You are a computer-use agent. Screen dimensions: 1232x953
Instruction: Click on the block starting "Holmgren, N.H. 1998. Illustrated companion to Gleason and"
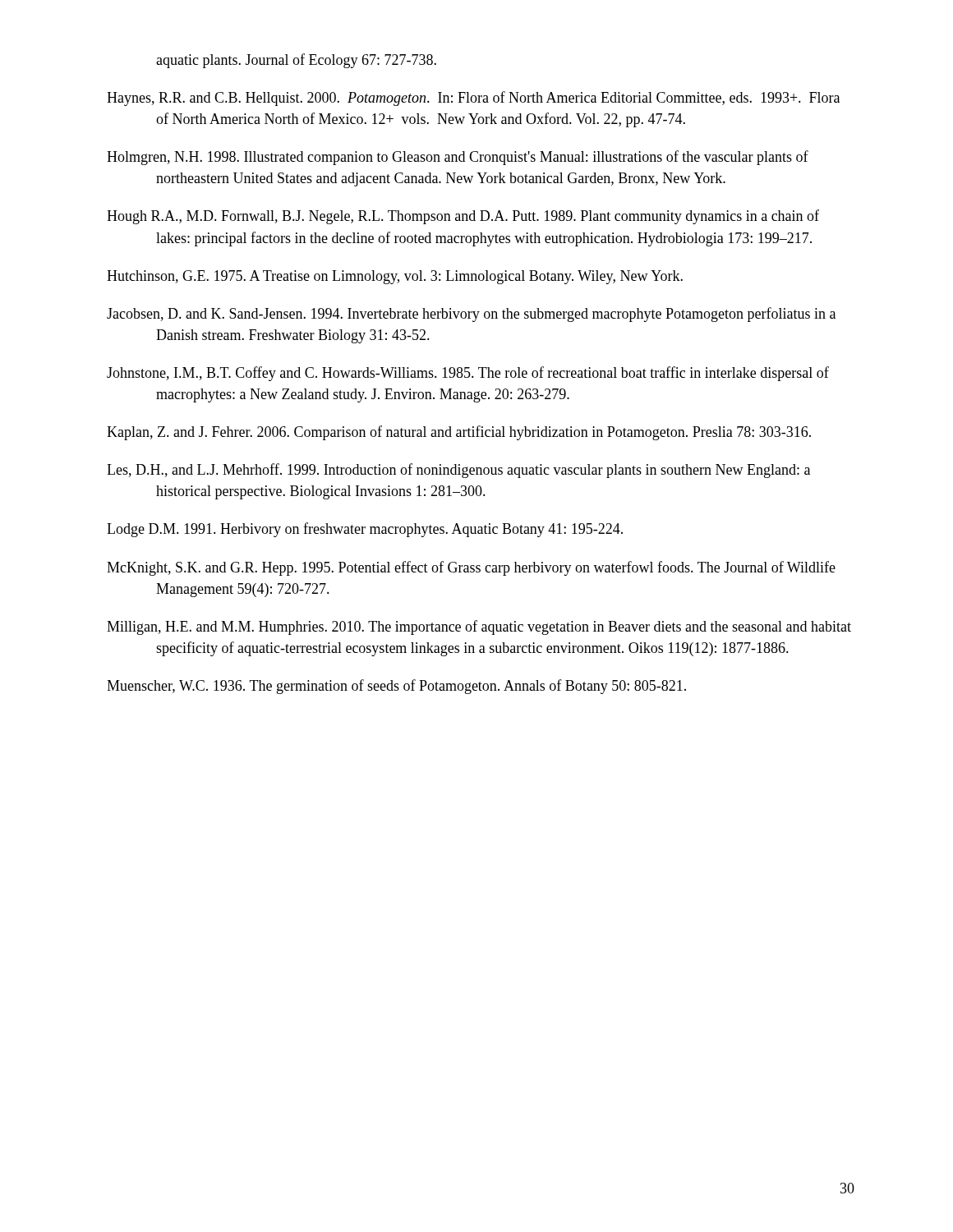(x=457, y=168)
